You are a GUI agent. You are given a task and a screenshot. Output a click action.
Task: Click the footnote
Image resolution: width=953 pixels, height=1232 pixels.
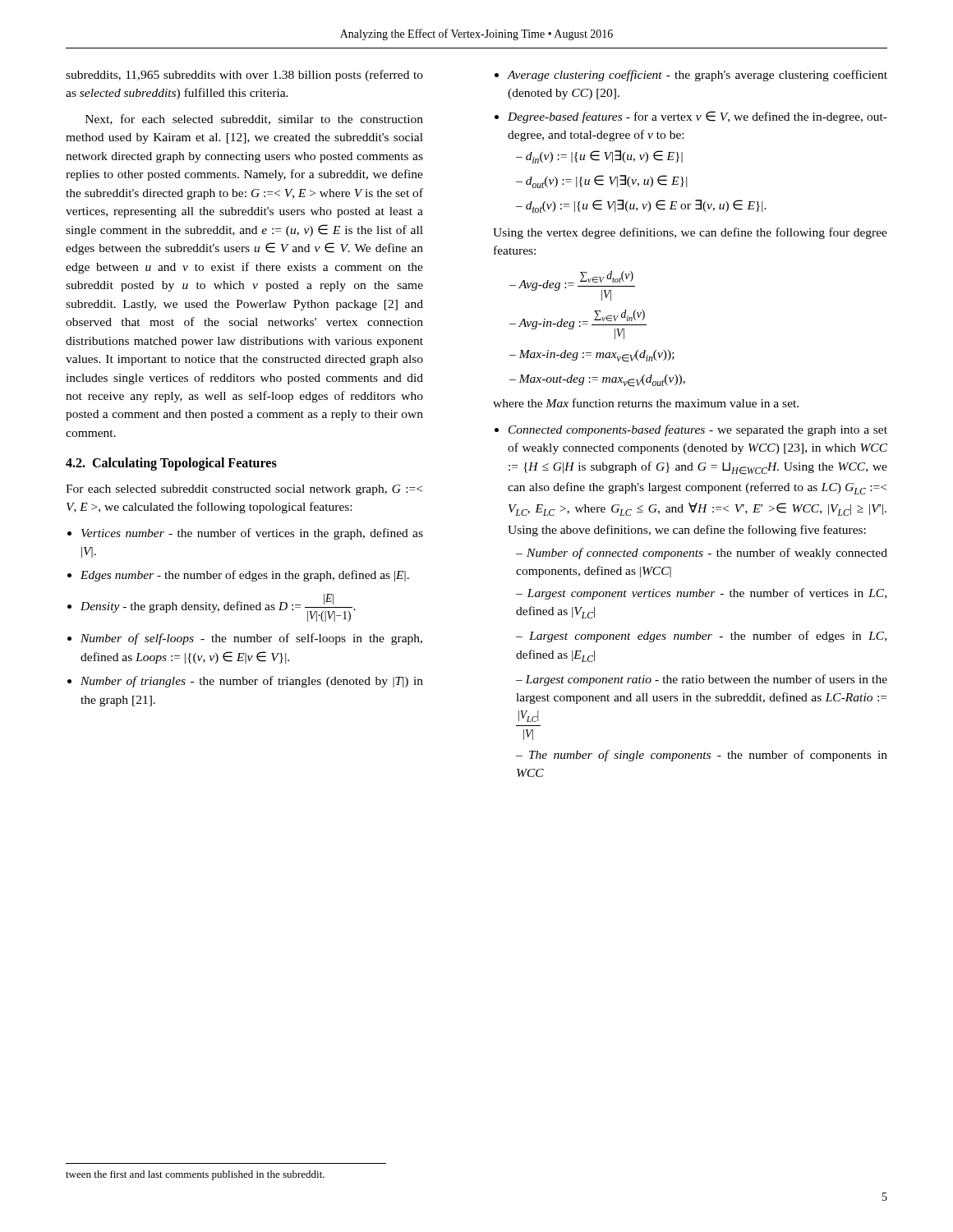pos(195,1174)
